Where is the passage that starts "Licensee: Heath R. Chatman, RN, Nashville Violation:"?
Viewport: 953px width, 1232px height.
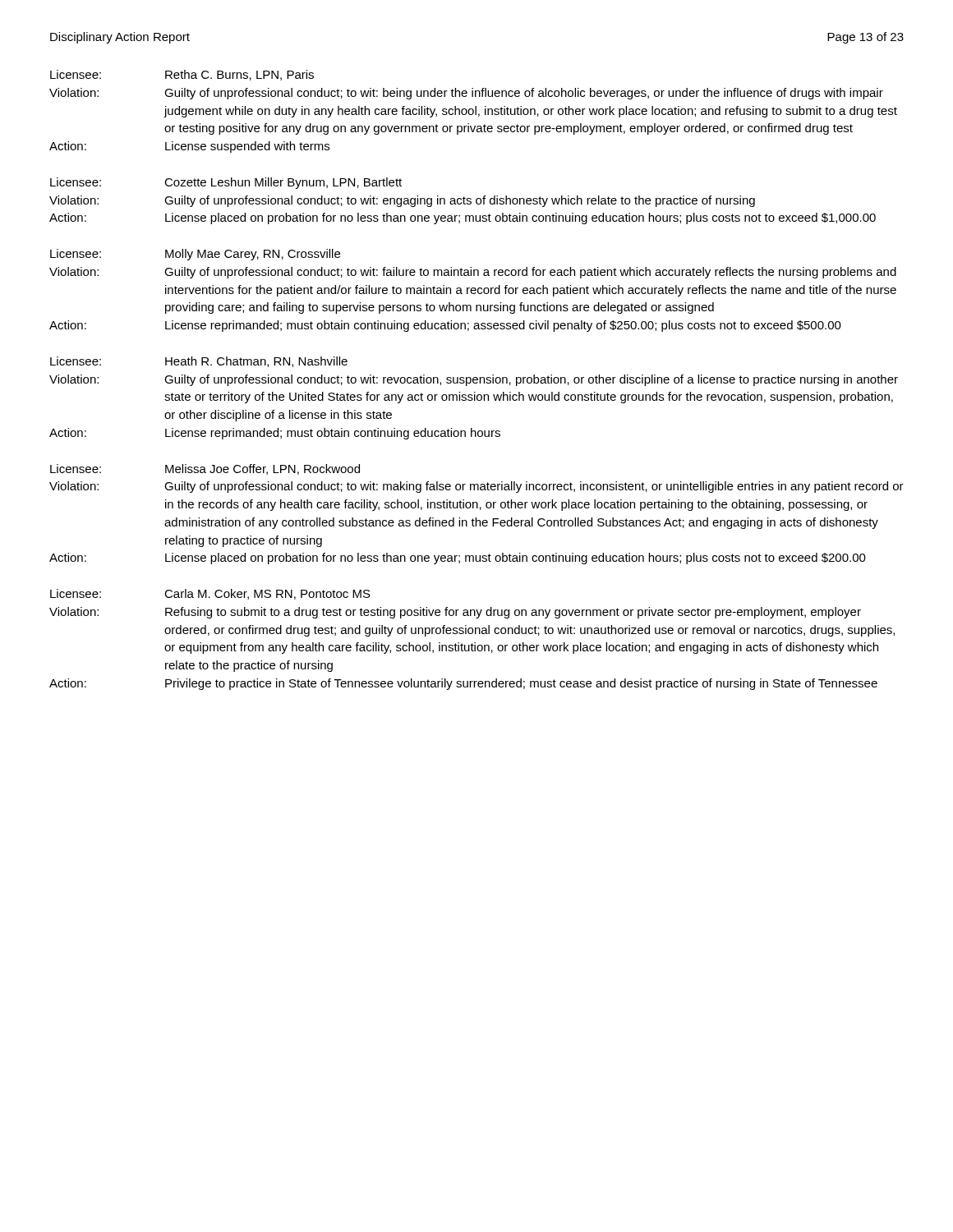click(476, 397)
